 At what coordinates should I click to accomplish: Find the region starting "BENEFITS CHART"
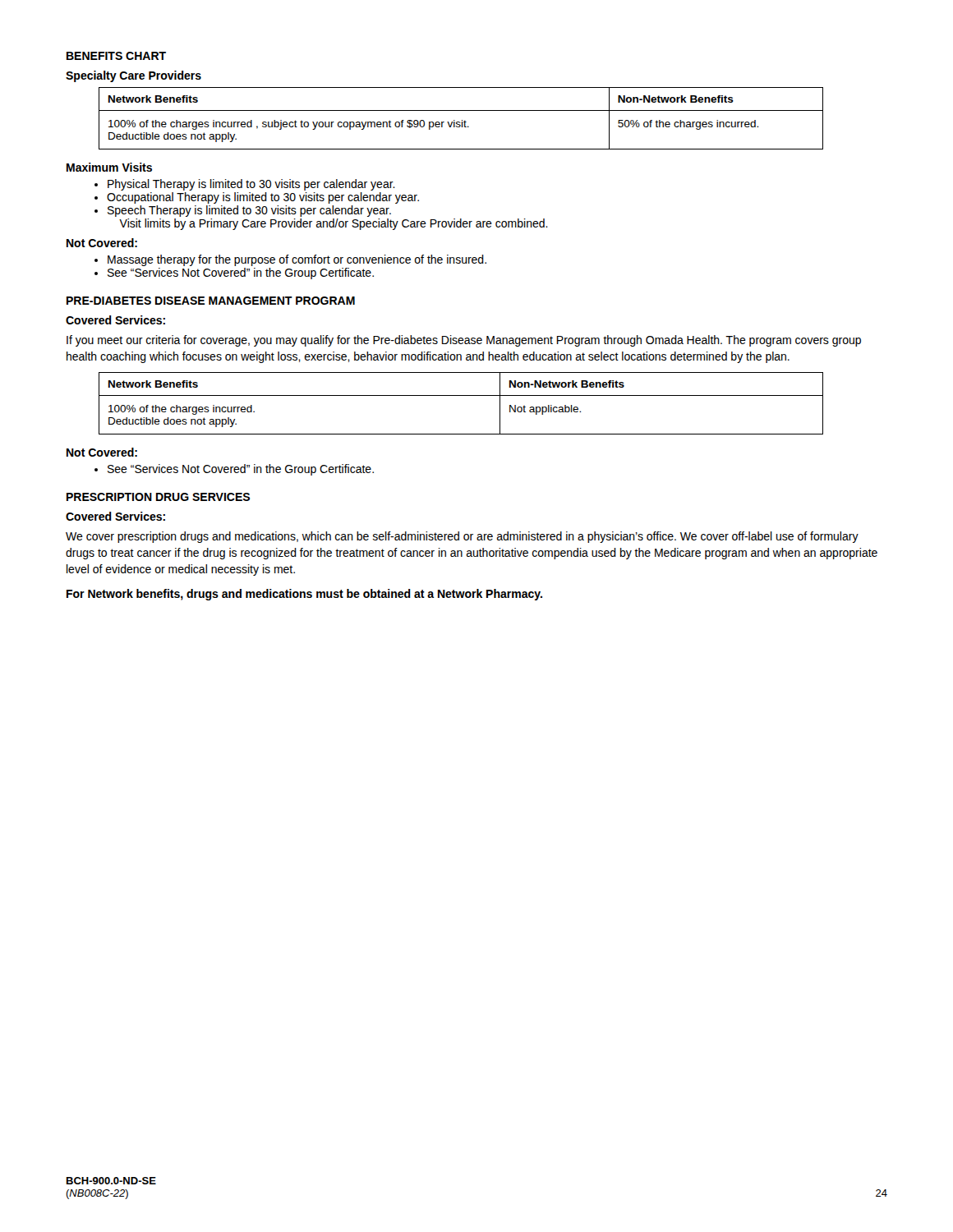(116, 56)
